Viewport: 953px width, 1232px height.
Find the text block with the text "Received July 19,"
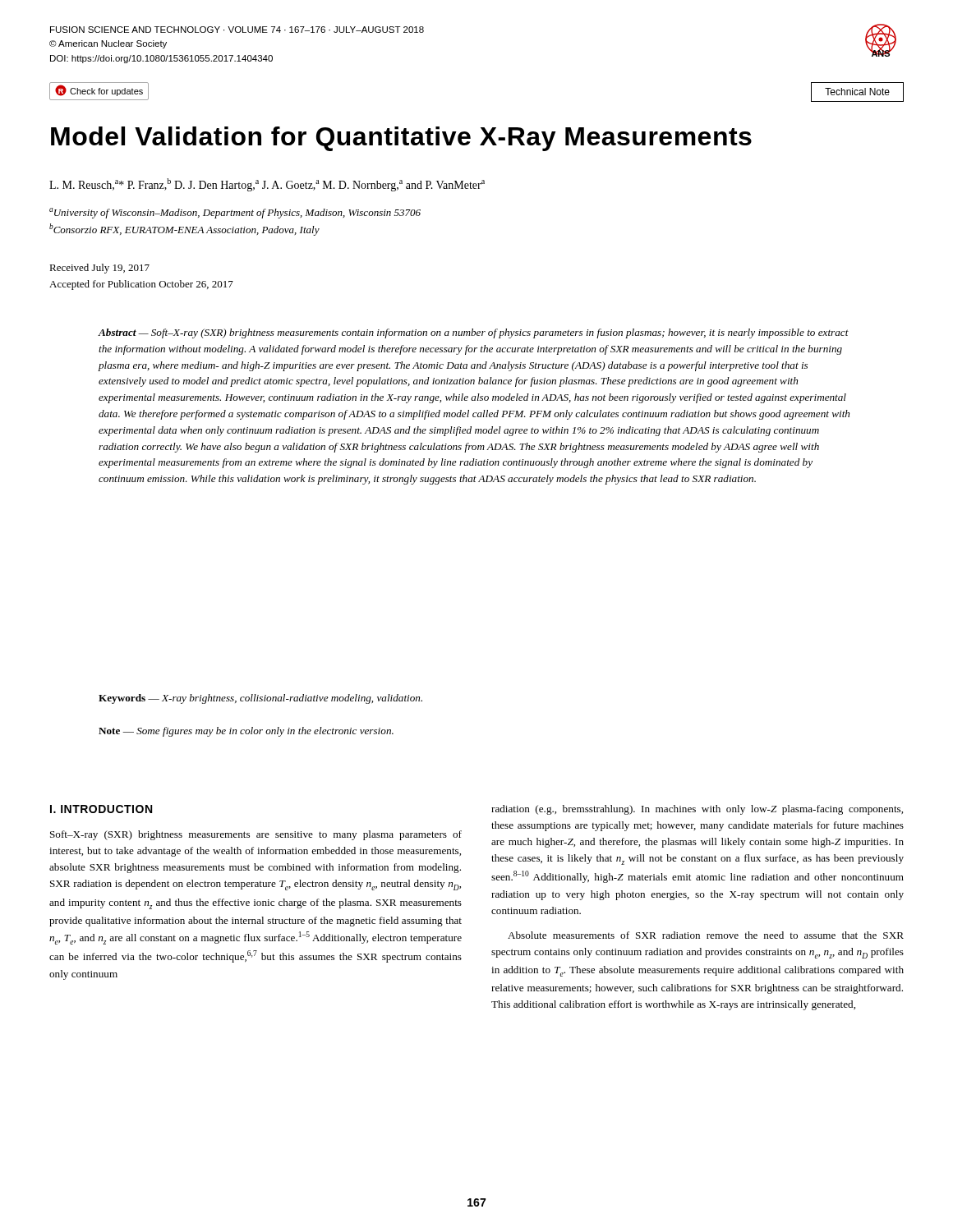(141, 276)
